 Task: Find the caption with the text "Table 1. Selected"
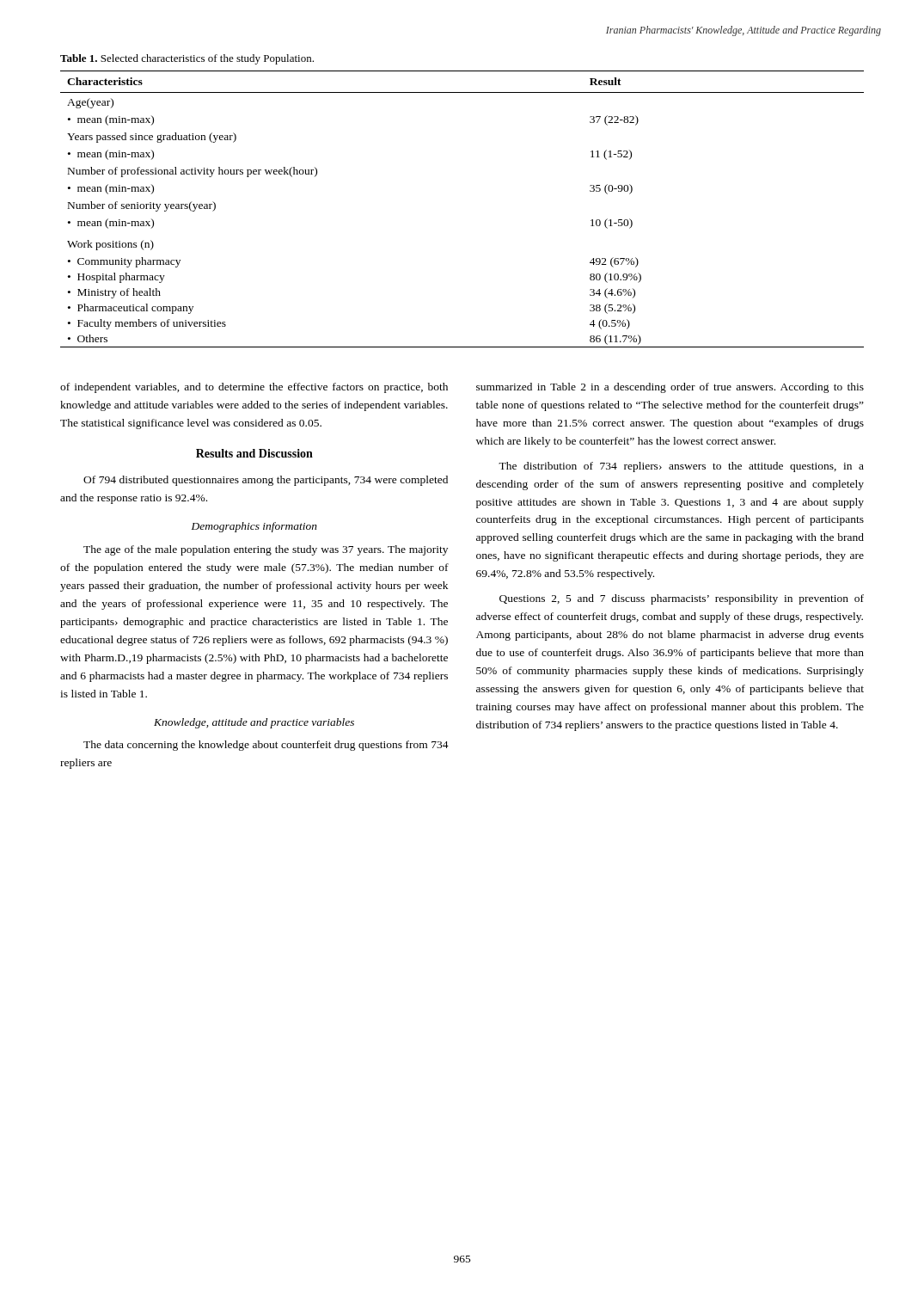point(187,58)
